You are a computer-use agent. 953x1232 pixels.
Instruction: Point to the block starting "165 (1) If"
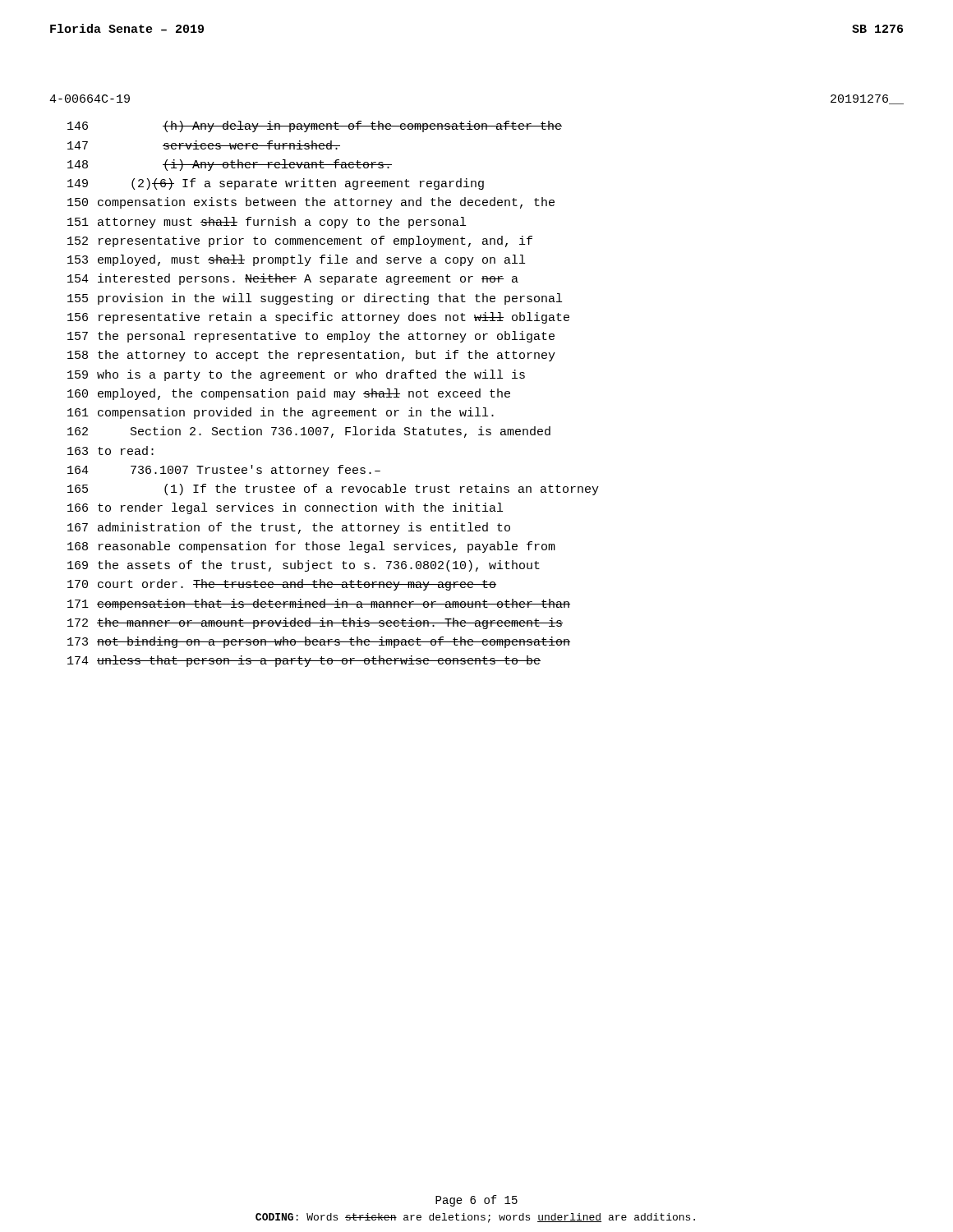pos(476,490)
